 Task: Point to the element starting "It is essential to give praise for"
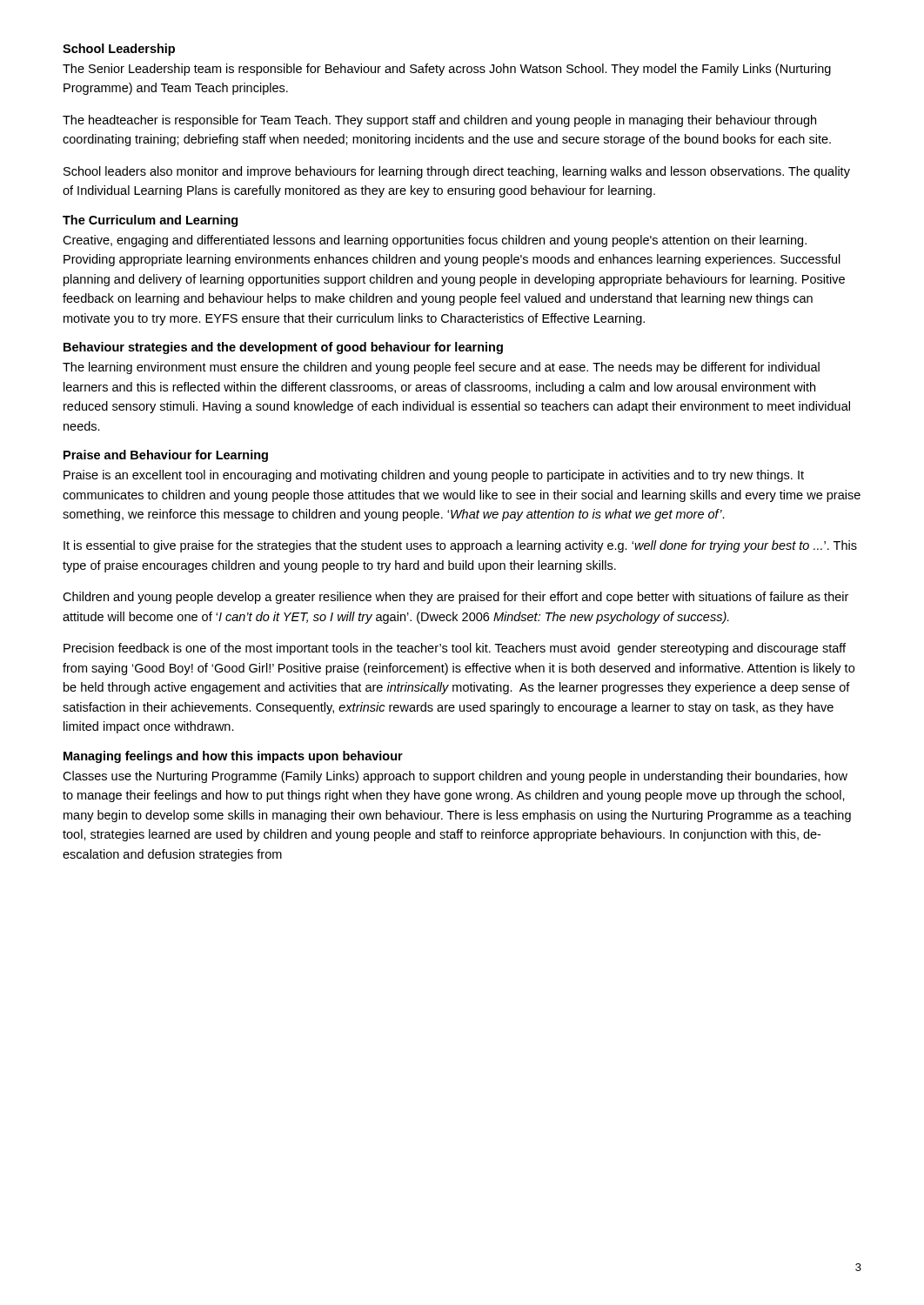[460, 556]
